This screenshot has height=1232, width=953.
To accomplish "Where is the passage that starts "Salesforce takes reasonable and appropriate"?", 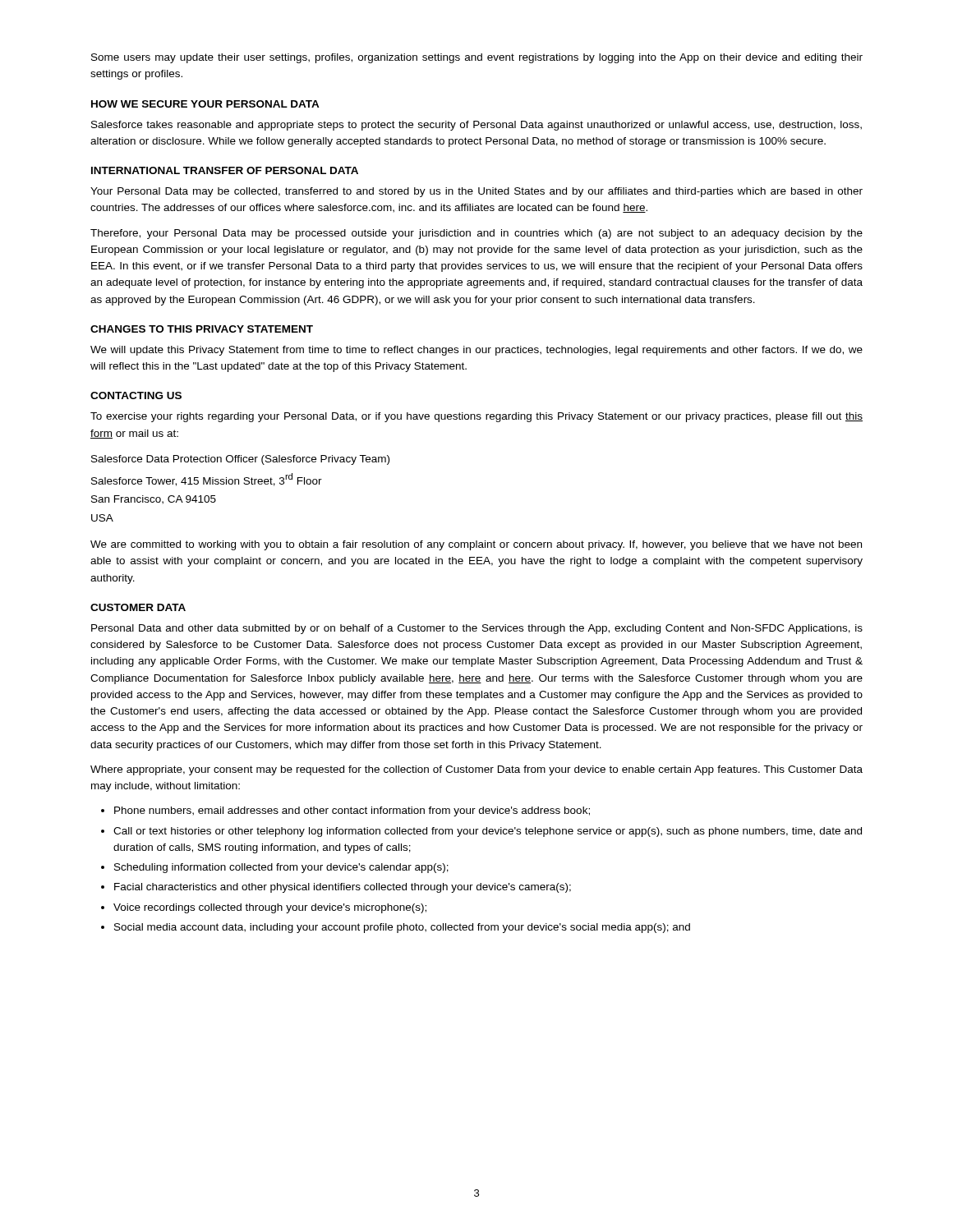I will click(x=476, y=132).
